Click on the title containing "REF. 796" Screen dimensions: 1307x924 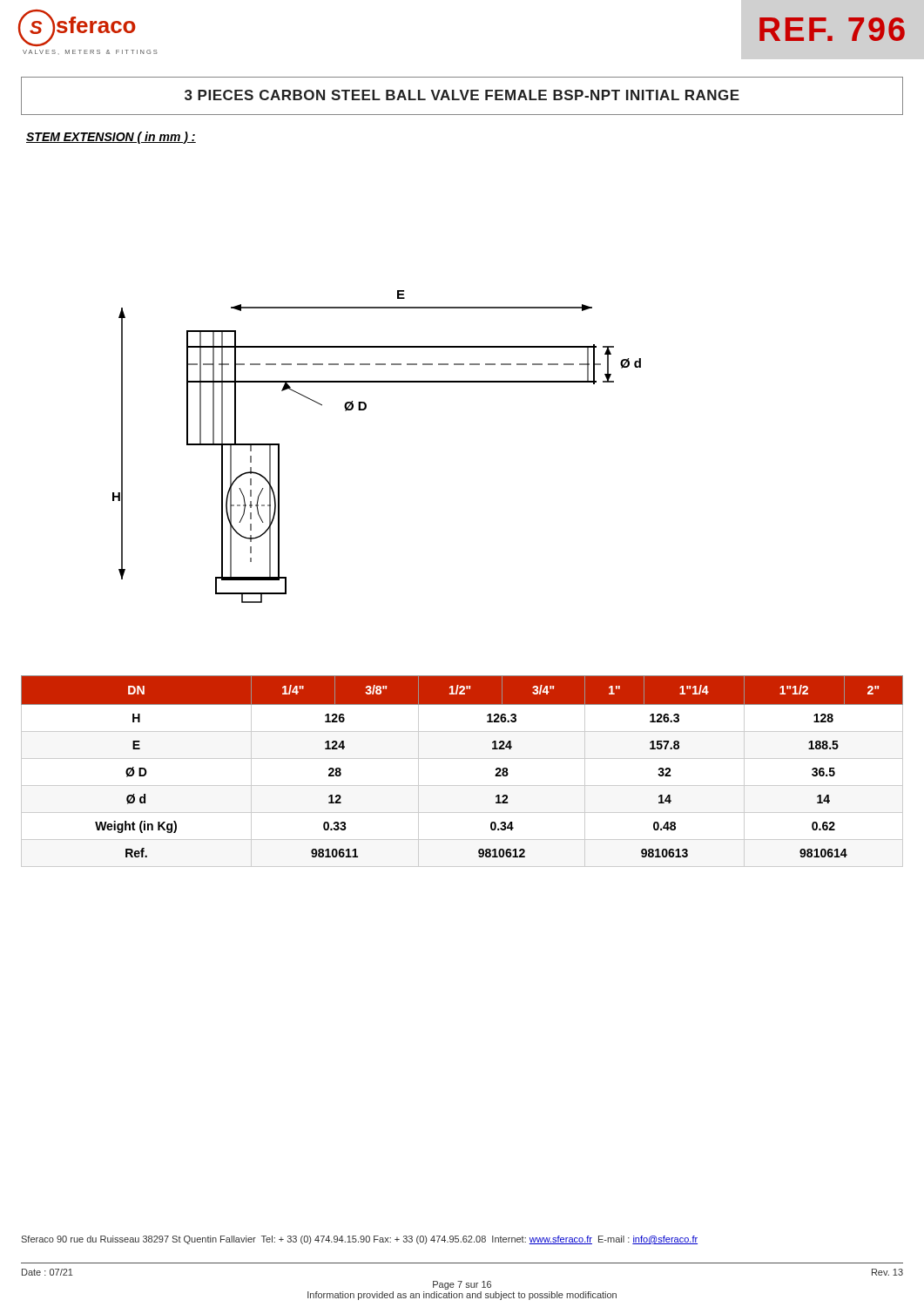coord(833,30)
